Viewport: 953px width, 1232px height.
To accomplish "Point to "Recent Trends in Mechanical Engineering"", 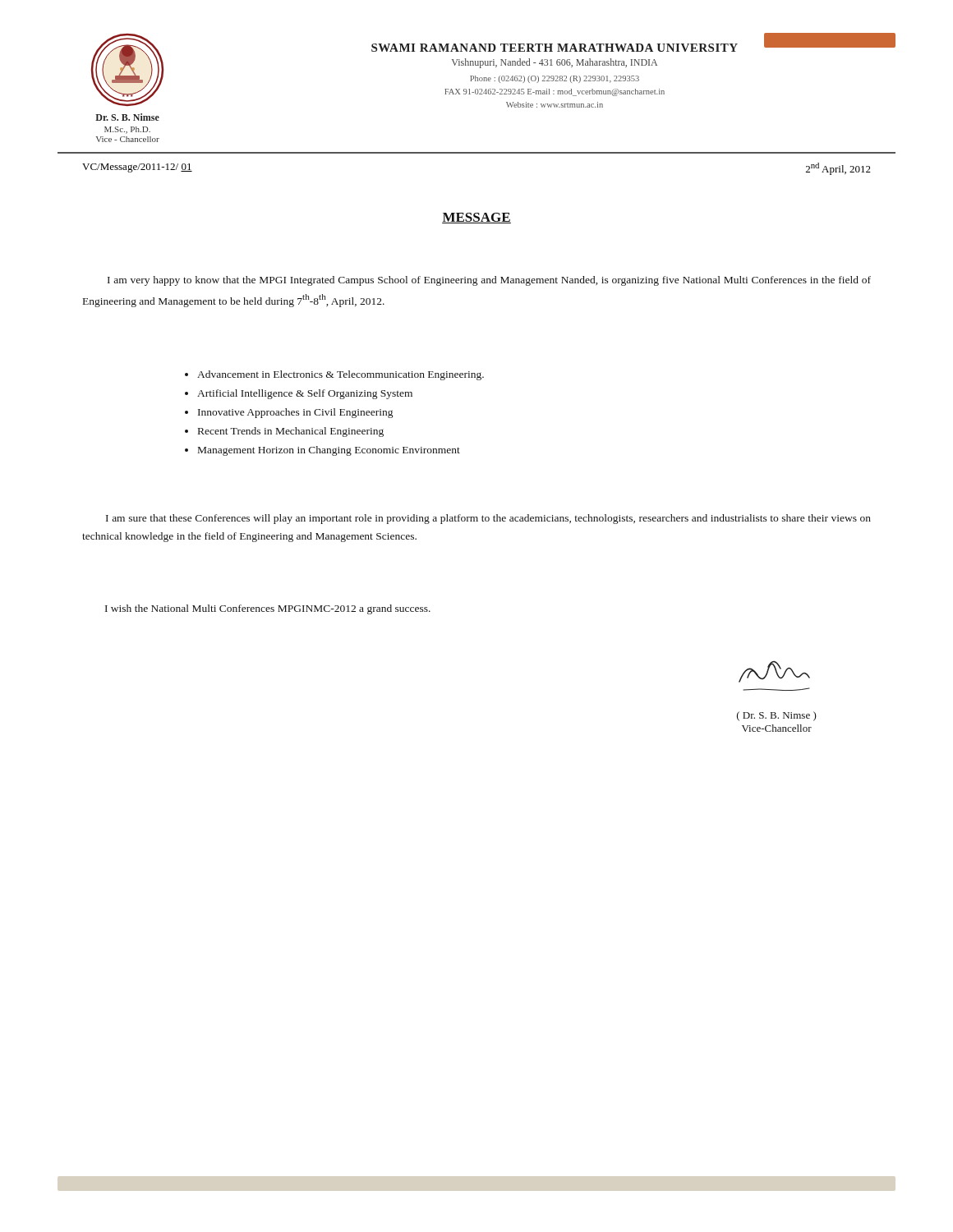I will pos(291,431).
